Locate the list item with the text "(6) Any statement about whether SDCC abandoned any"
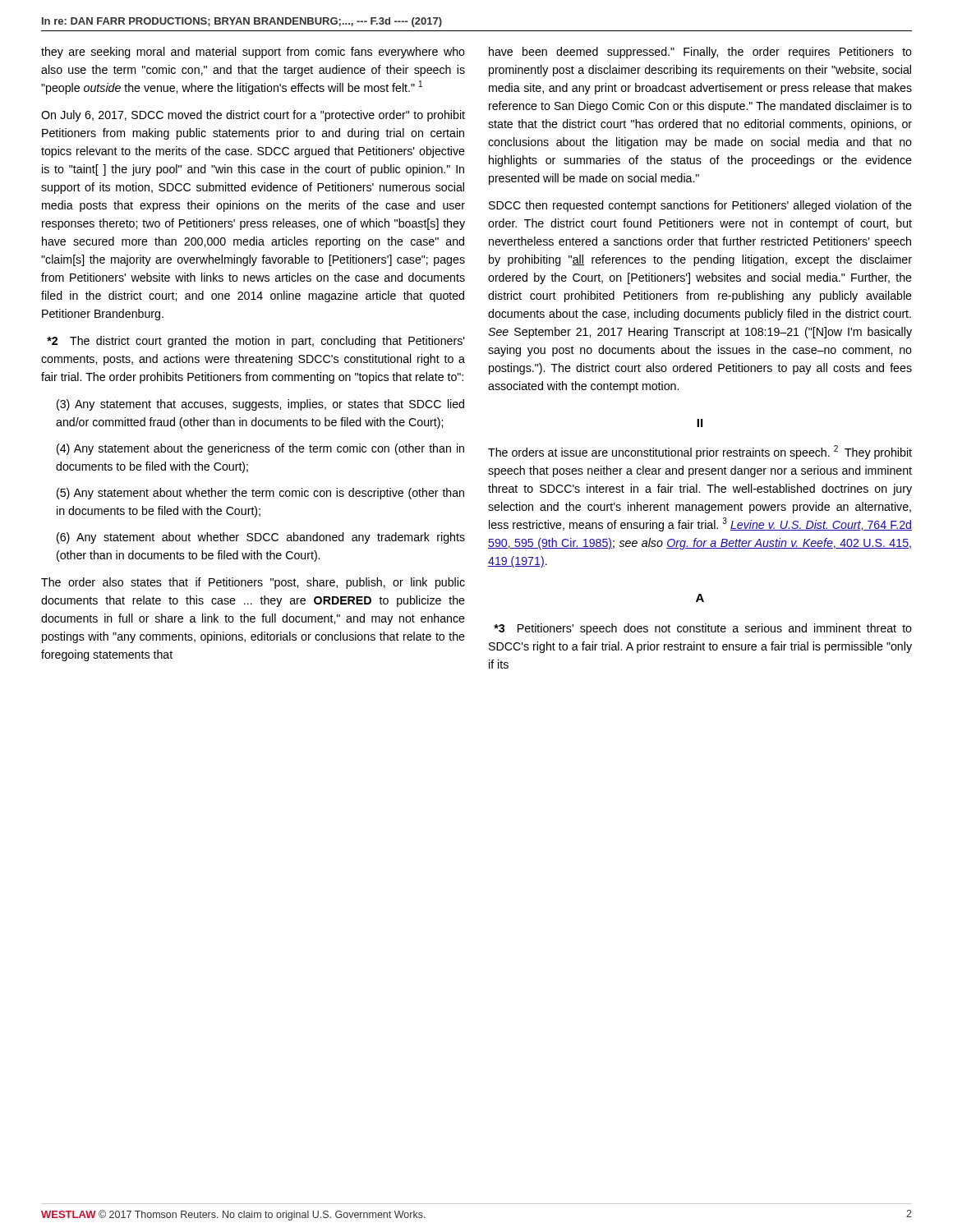Screen dimensions: 1232x953 tap(260, 546)
